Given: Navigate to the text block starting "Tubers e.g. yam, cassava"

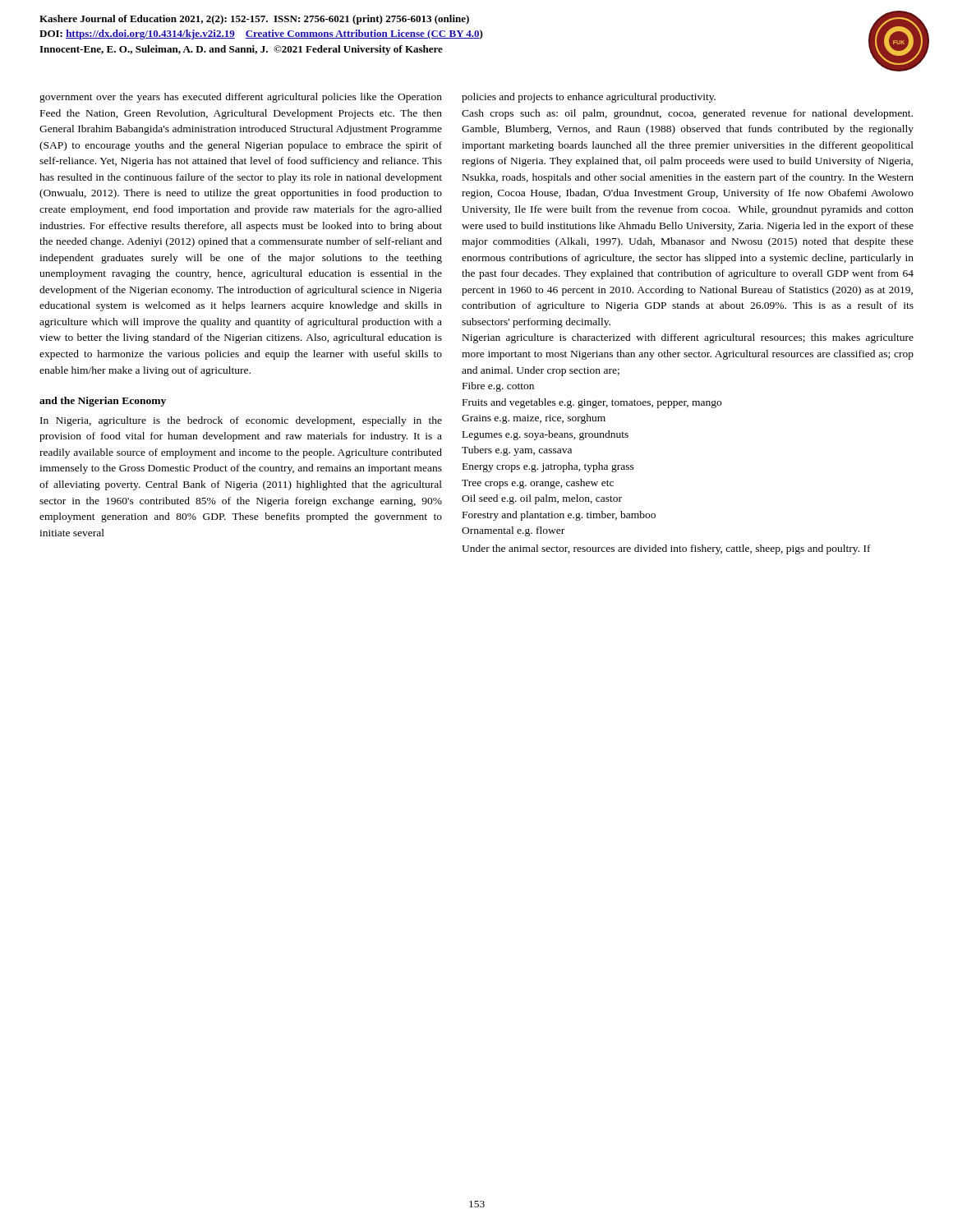Looking at the screenshot, I should click(517, 450).
